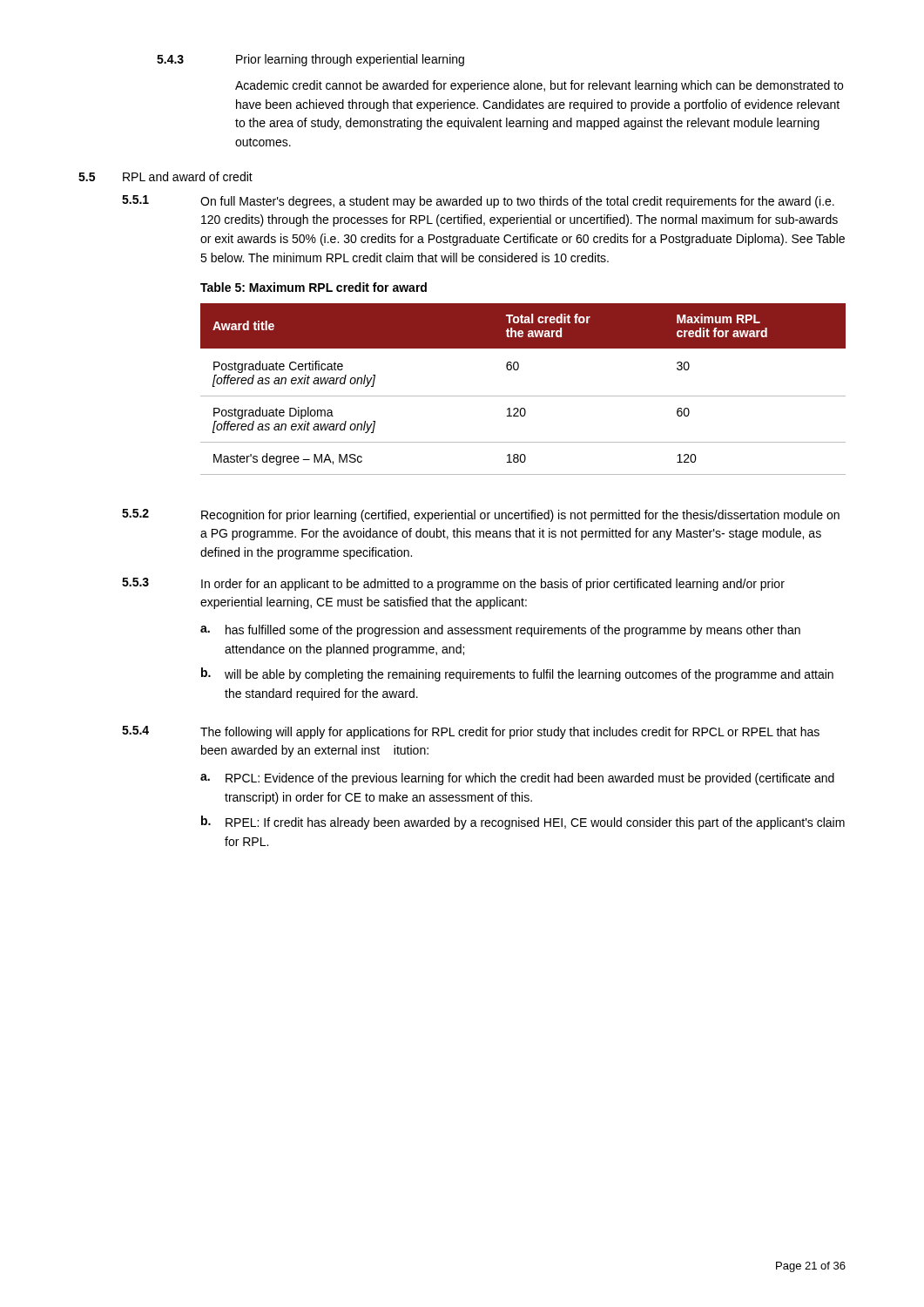Locate the text block with the text "The following will apply for applications for RPL"
The height and width of the screenshot is (1307, 924).
point(510,741)
